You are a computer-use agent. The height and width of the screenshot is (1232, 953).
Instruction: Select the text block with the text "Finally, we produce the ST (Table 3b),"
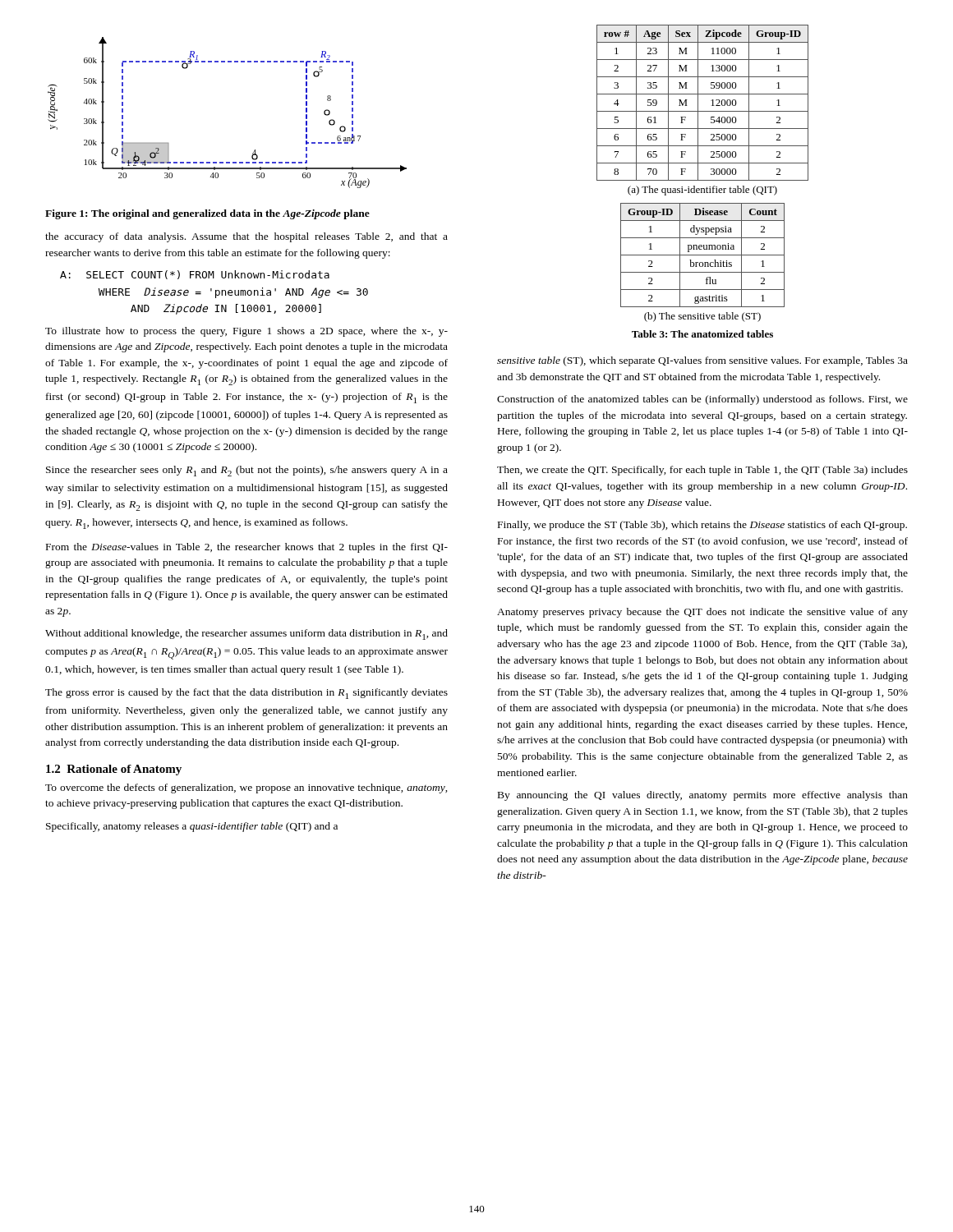pyautogui.click(x=702, y=557)
